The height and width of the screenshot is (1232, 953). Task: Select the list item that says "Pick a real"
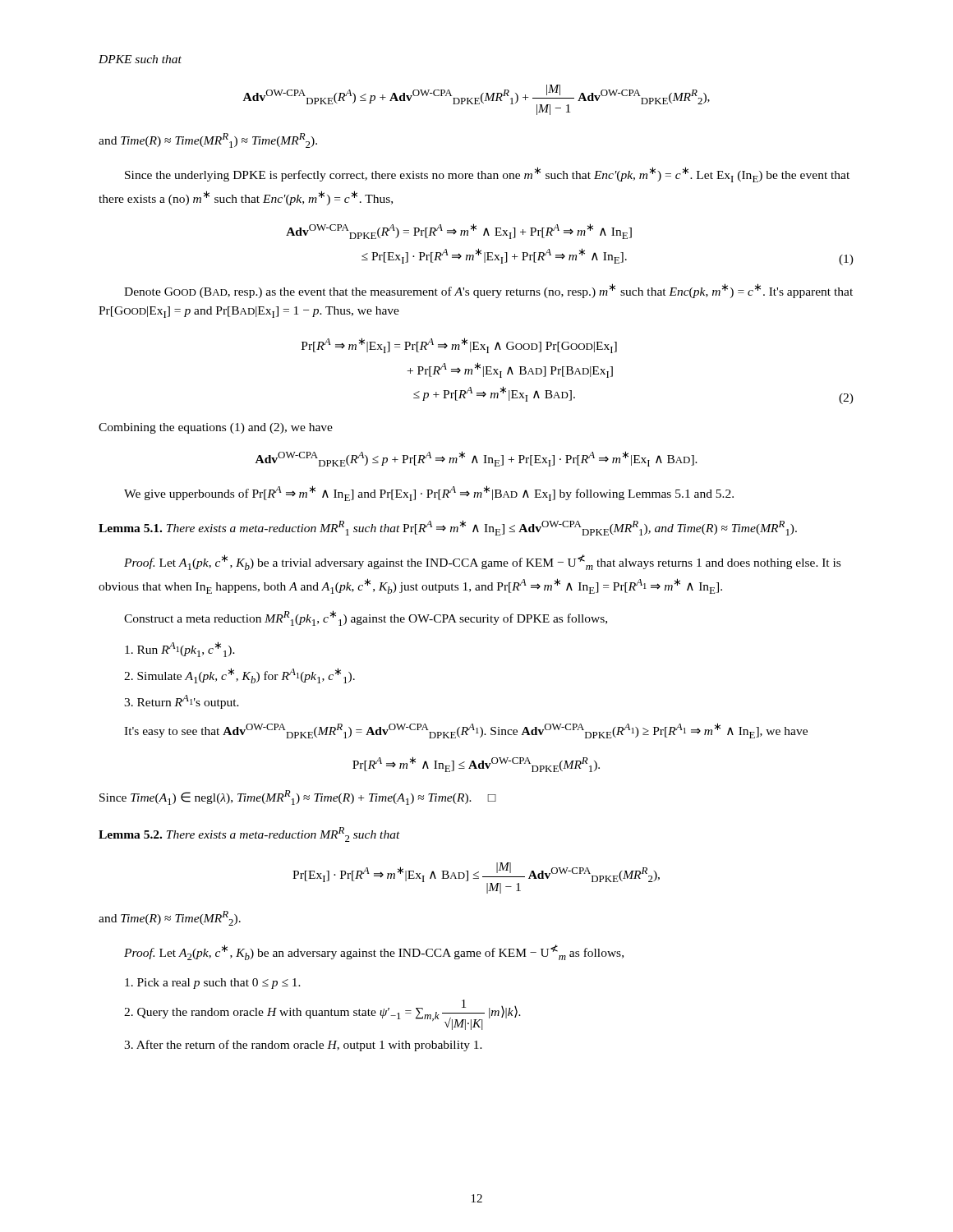point(213,982)
